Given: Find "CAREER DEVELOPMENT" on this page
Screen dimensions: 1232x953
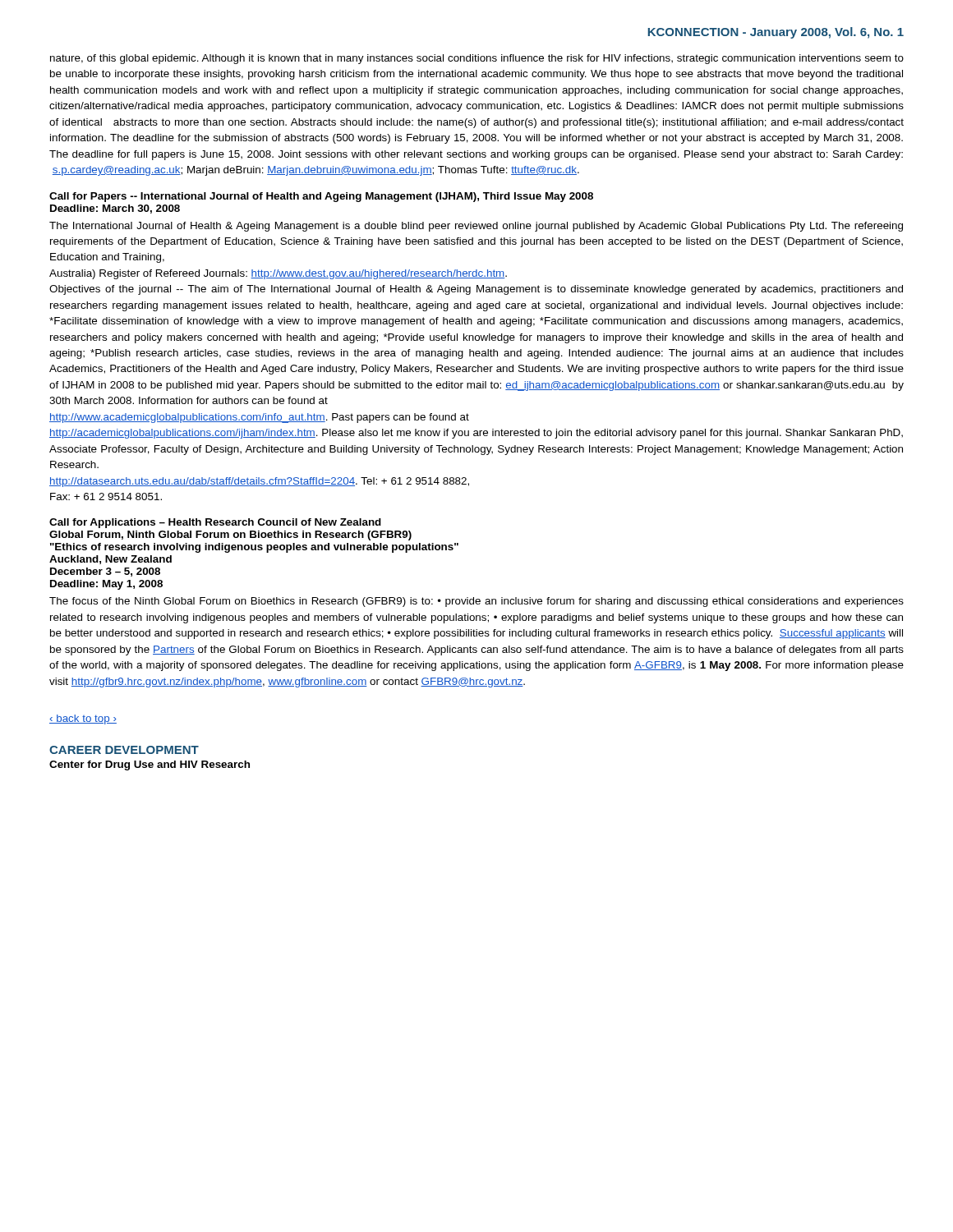Looking at the screenshot, I should pos(124,749).
